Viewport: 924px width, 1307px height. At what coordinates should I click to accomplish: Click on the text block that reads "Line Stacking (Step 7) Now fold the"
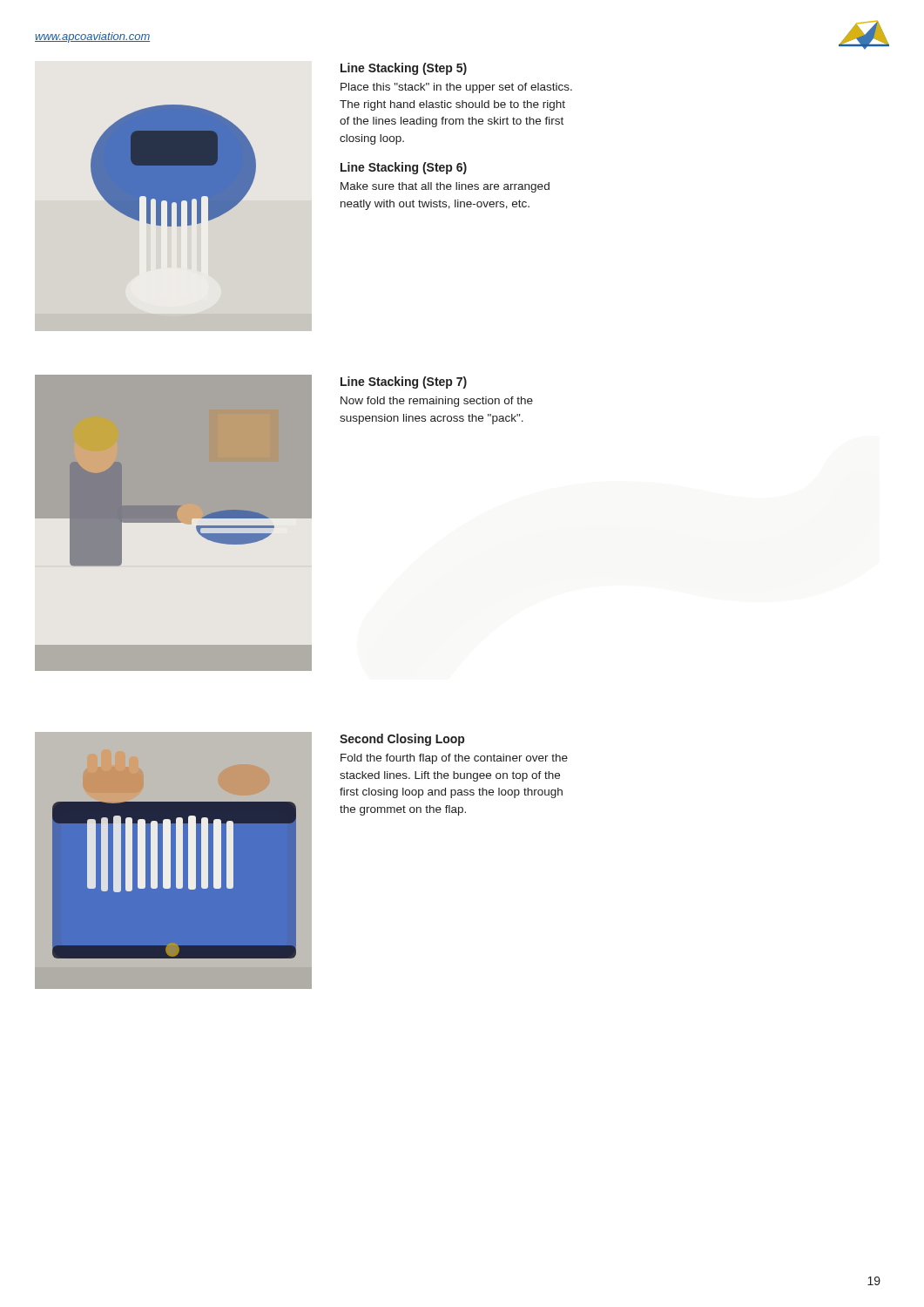click(531, 400)
